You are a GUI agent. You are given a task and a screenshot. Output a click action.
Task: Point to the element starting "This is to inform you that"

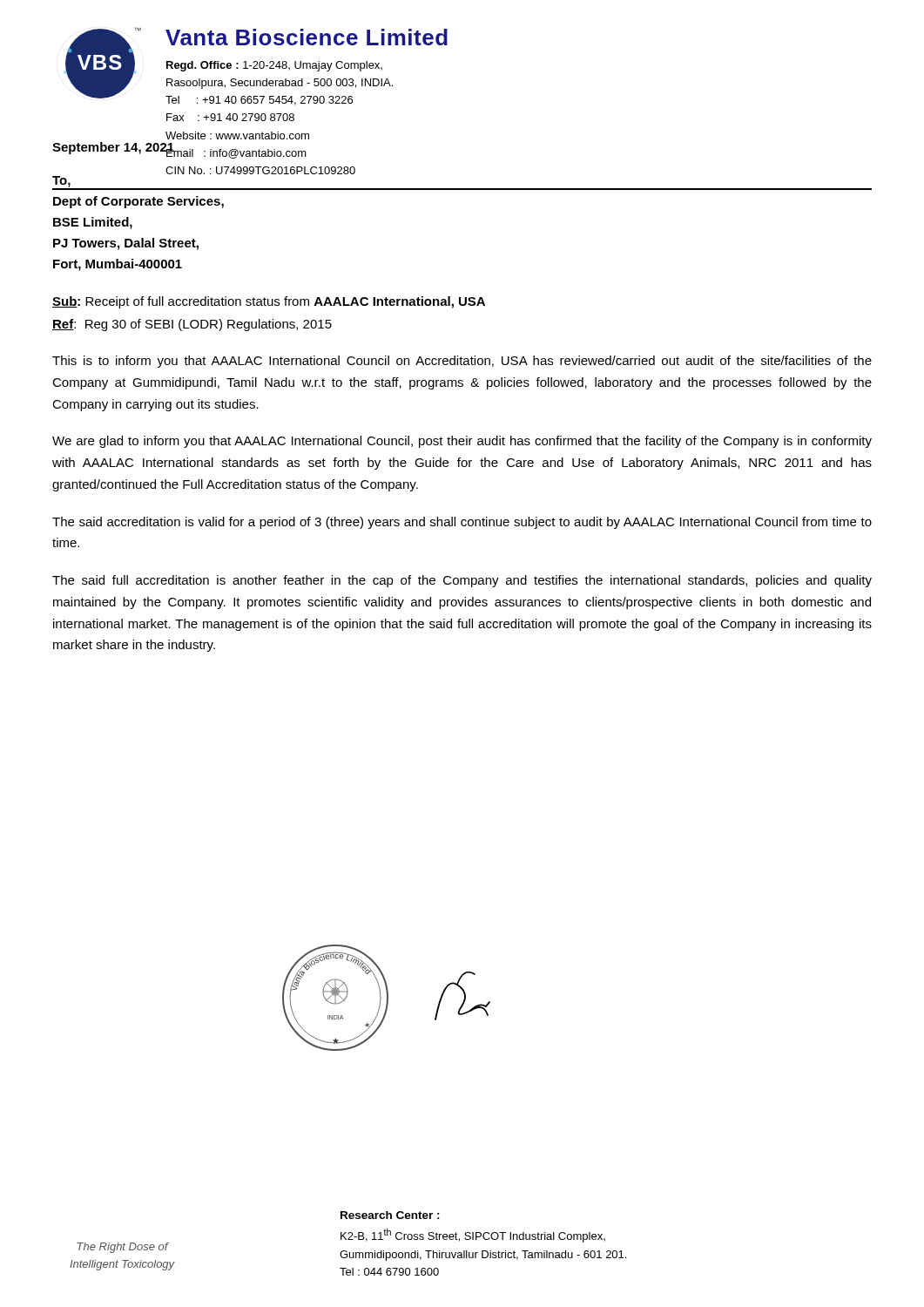click(462, 382)
